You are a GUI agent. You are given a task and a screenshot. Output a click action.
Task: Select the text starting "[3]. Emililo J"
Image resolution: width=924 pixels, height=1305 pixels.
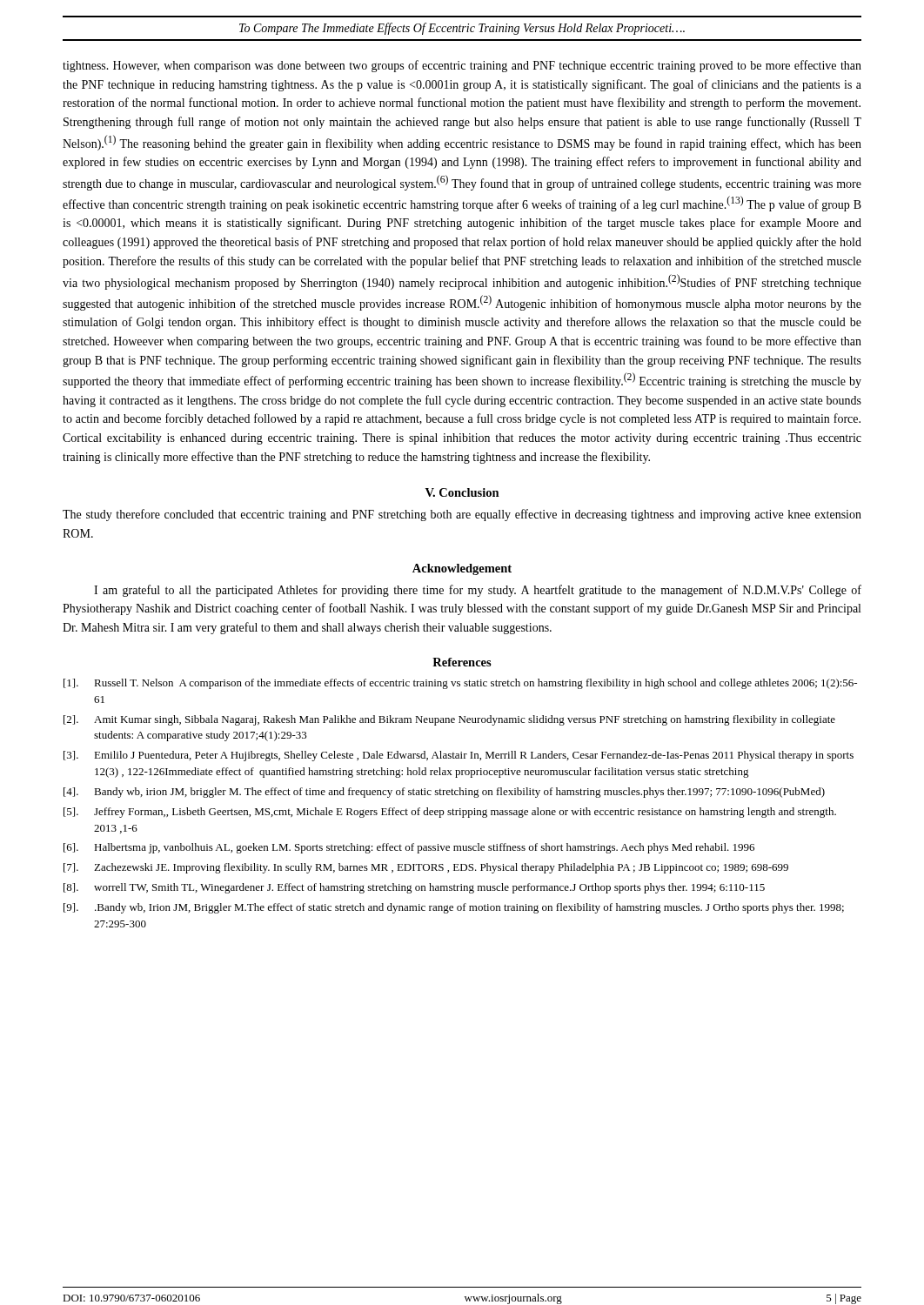tap(462, 764)
